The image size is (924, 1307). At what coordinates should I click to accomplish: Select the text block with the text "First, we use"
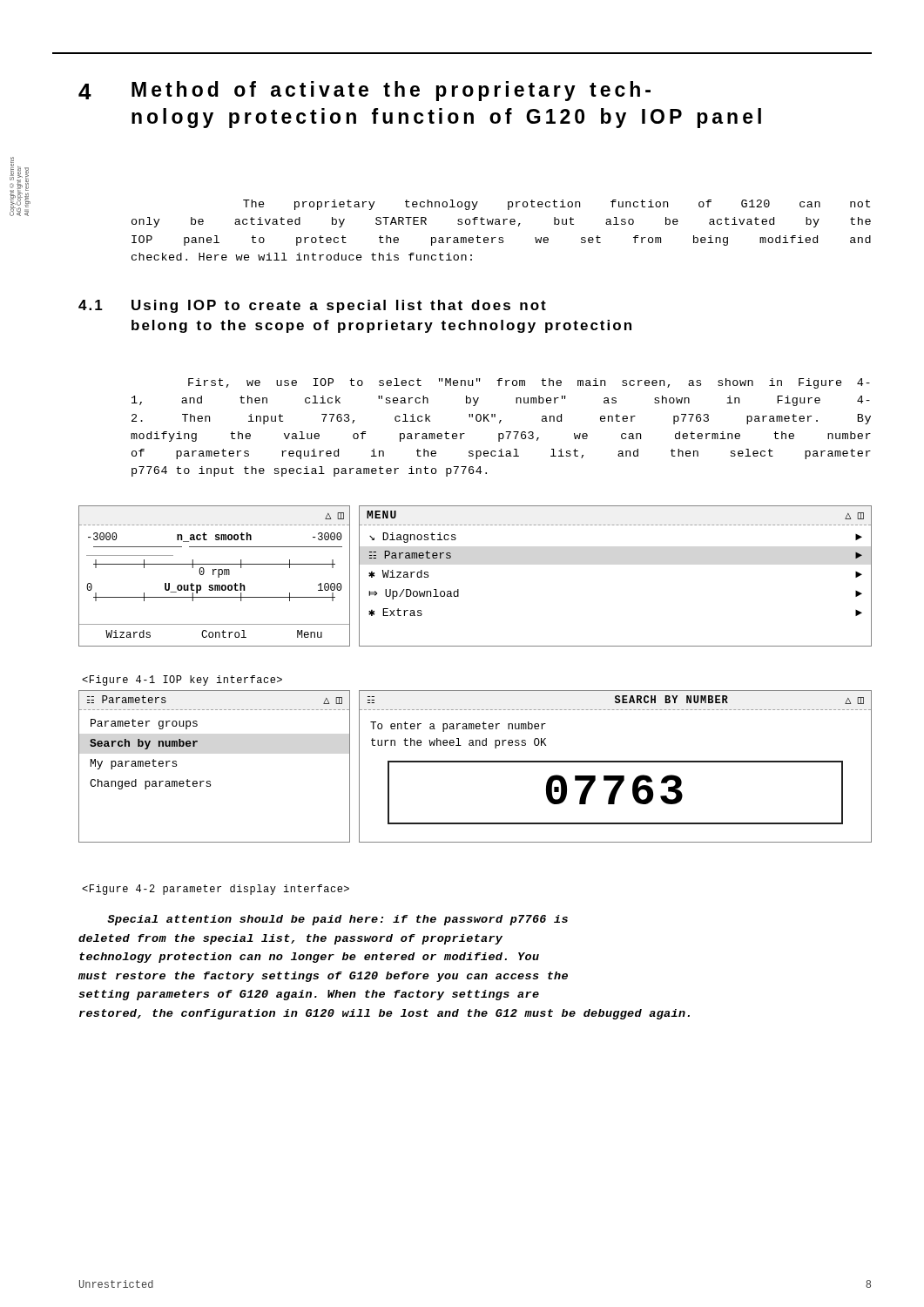501,427
